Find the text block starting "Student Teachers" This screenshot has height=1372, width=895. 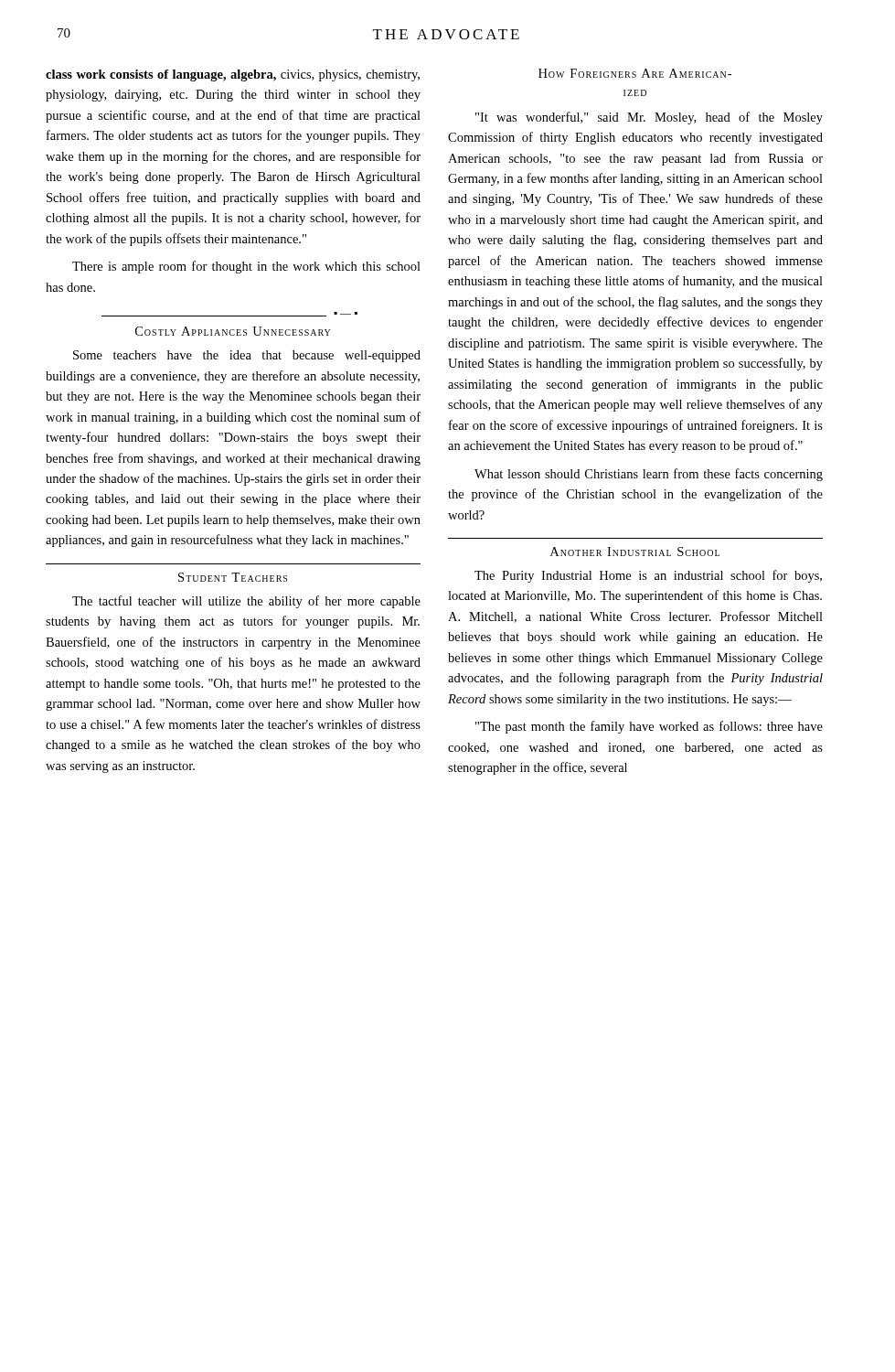(233, 577)
